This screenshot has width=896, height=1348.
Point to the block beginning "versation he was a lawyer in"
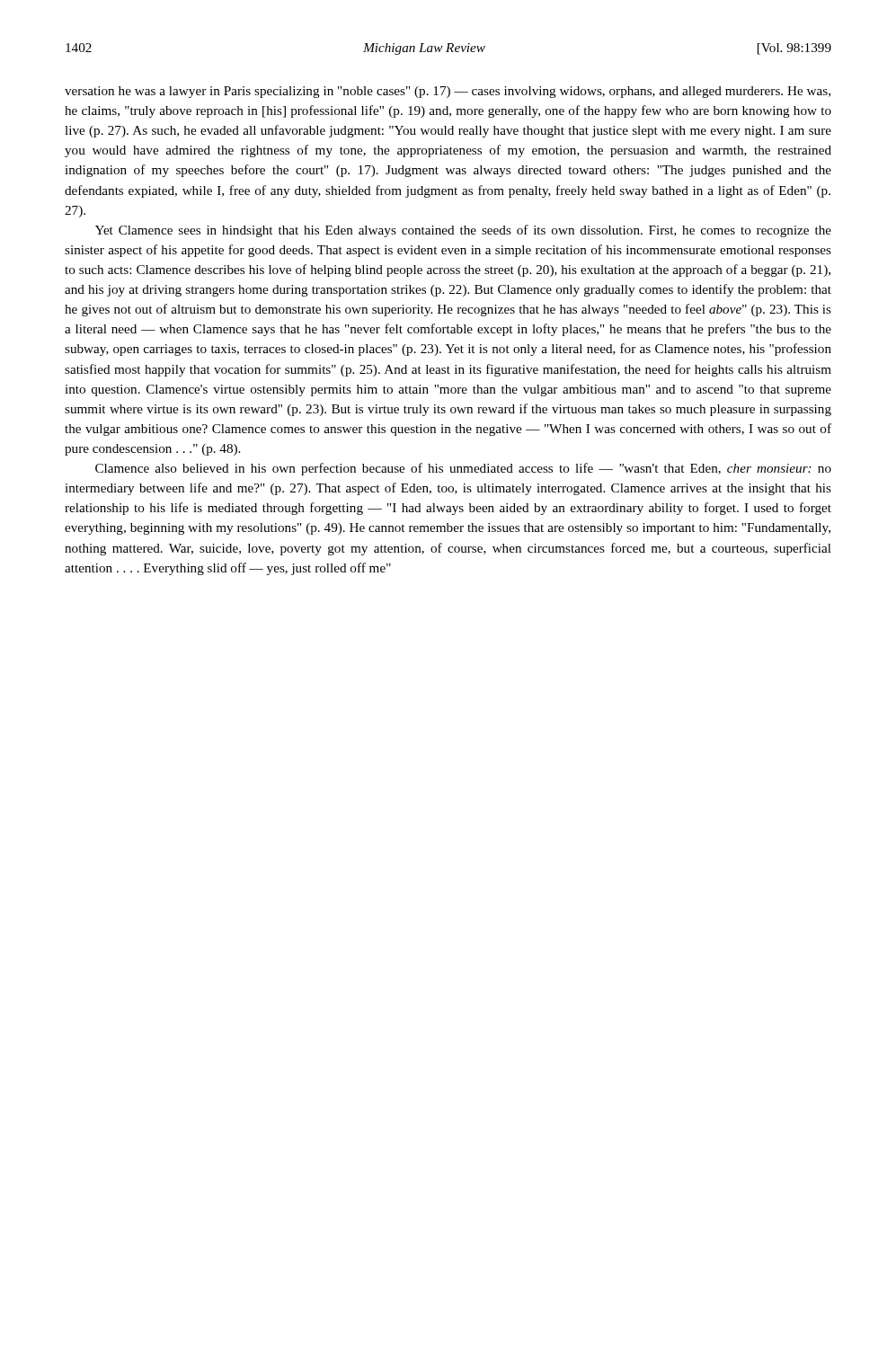(x=448, y=329)
